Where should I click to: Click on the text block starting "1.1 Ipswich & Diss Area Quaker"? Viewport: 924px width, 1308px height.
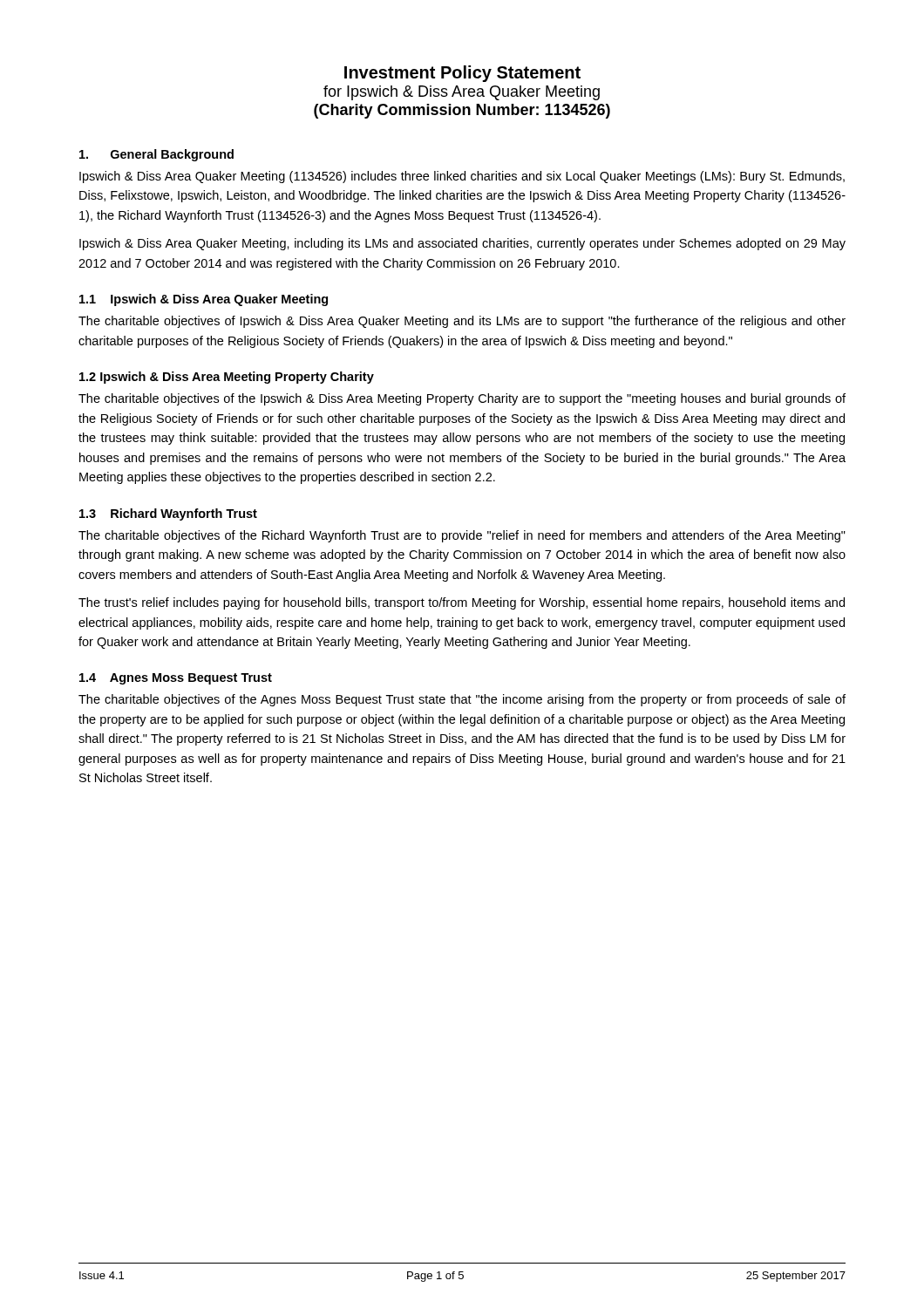pyautogui.click(x=204, y=299)
